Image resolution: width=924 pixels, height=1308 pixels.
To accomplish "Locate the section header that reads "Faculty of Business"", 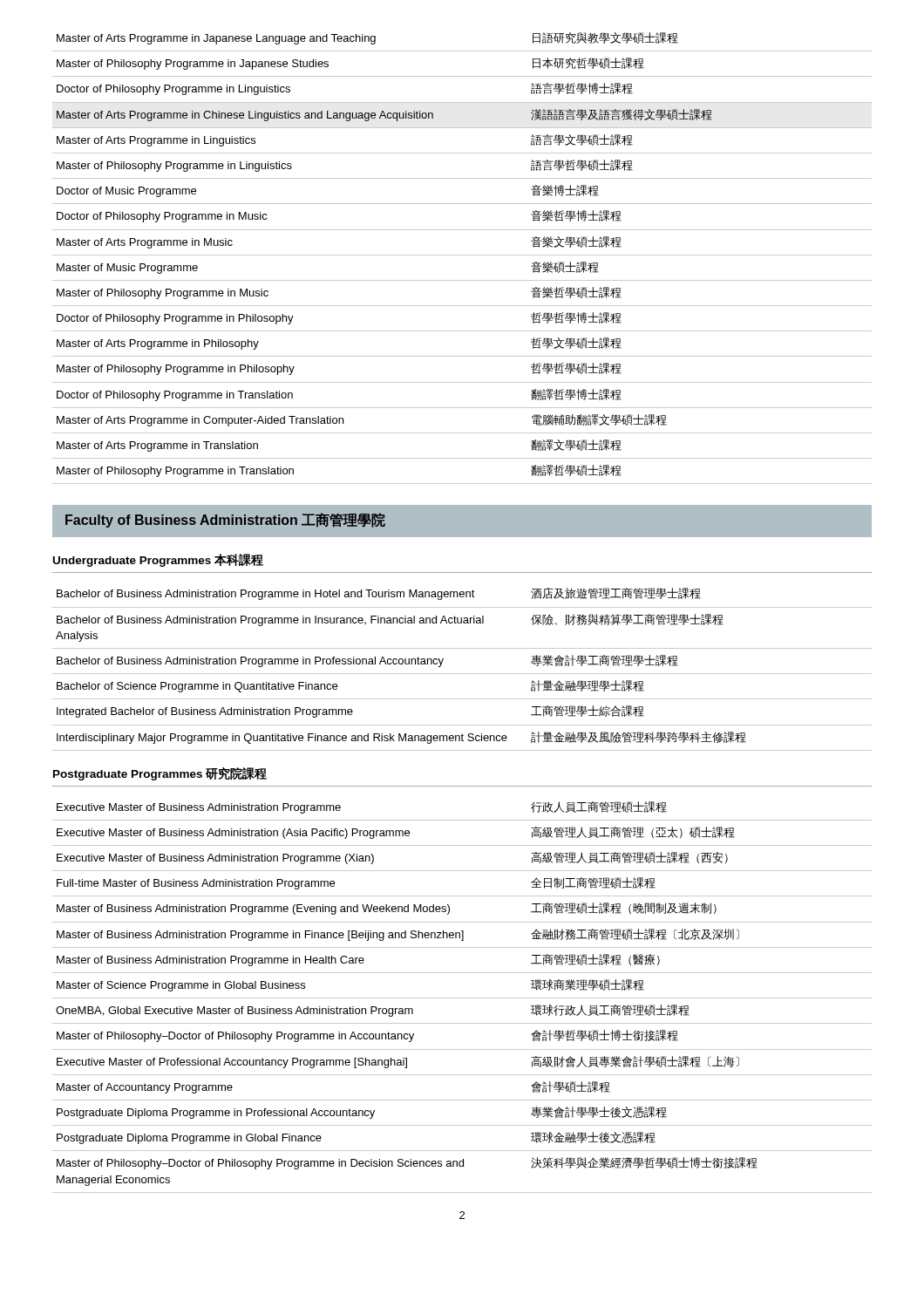I will tap(462, 521).
